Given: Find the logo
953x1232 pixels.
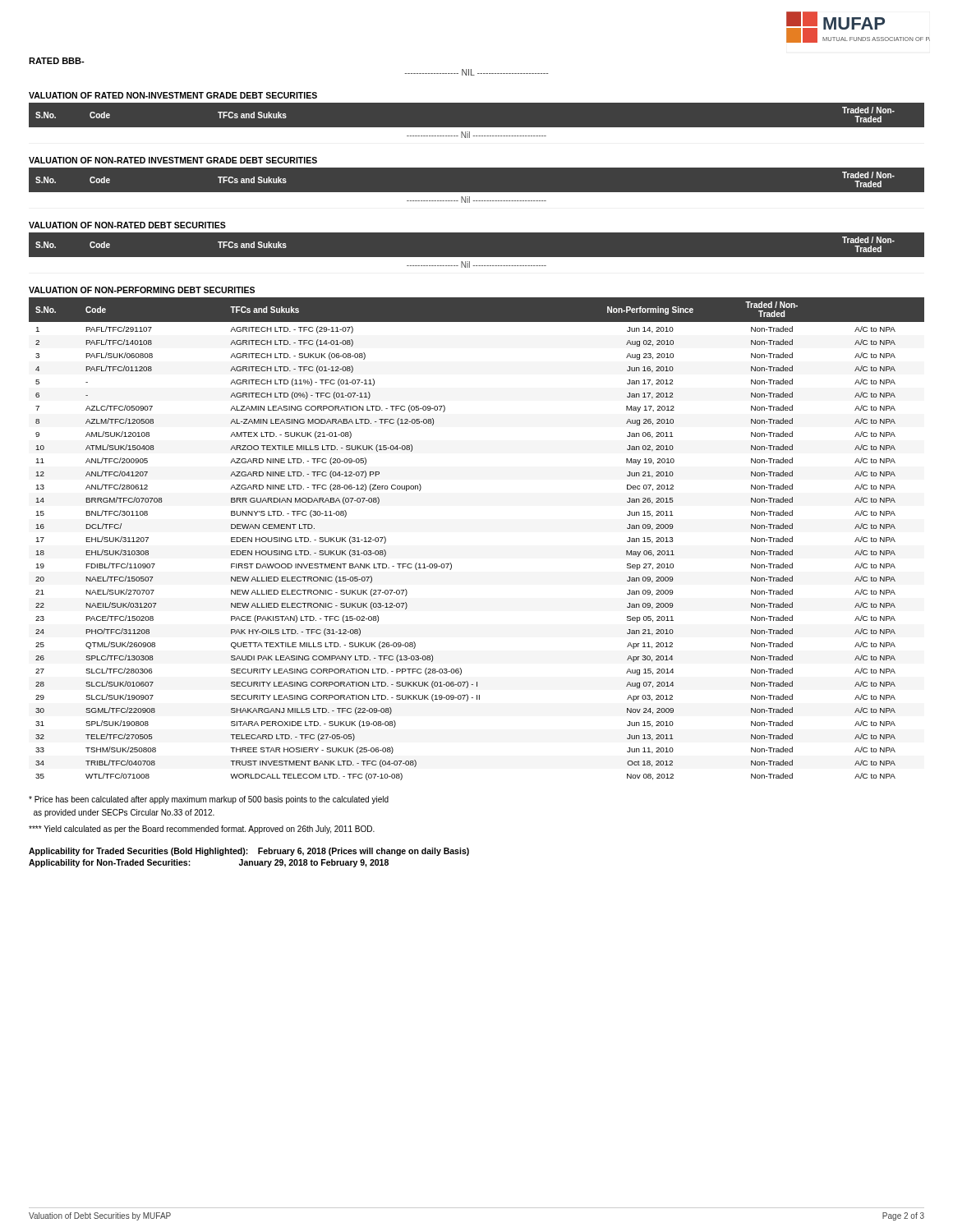Looking at the screenshot, I should point(858,34).
